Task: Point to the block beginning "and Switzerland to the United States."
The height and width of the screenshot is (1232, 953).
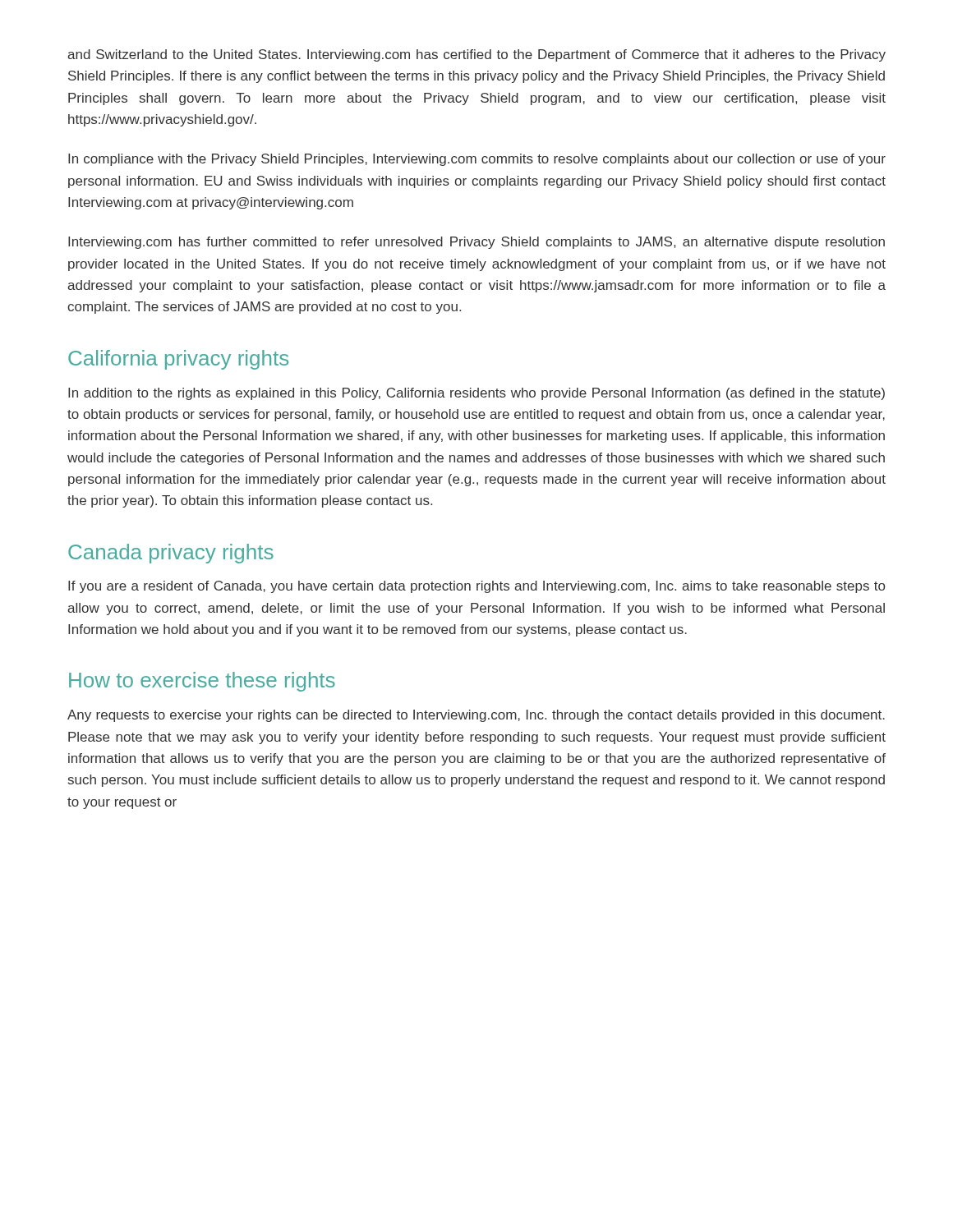Action: tap(476, 87)
